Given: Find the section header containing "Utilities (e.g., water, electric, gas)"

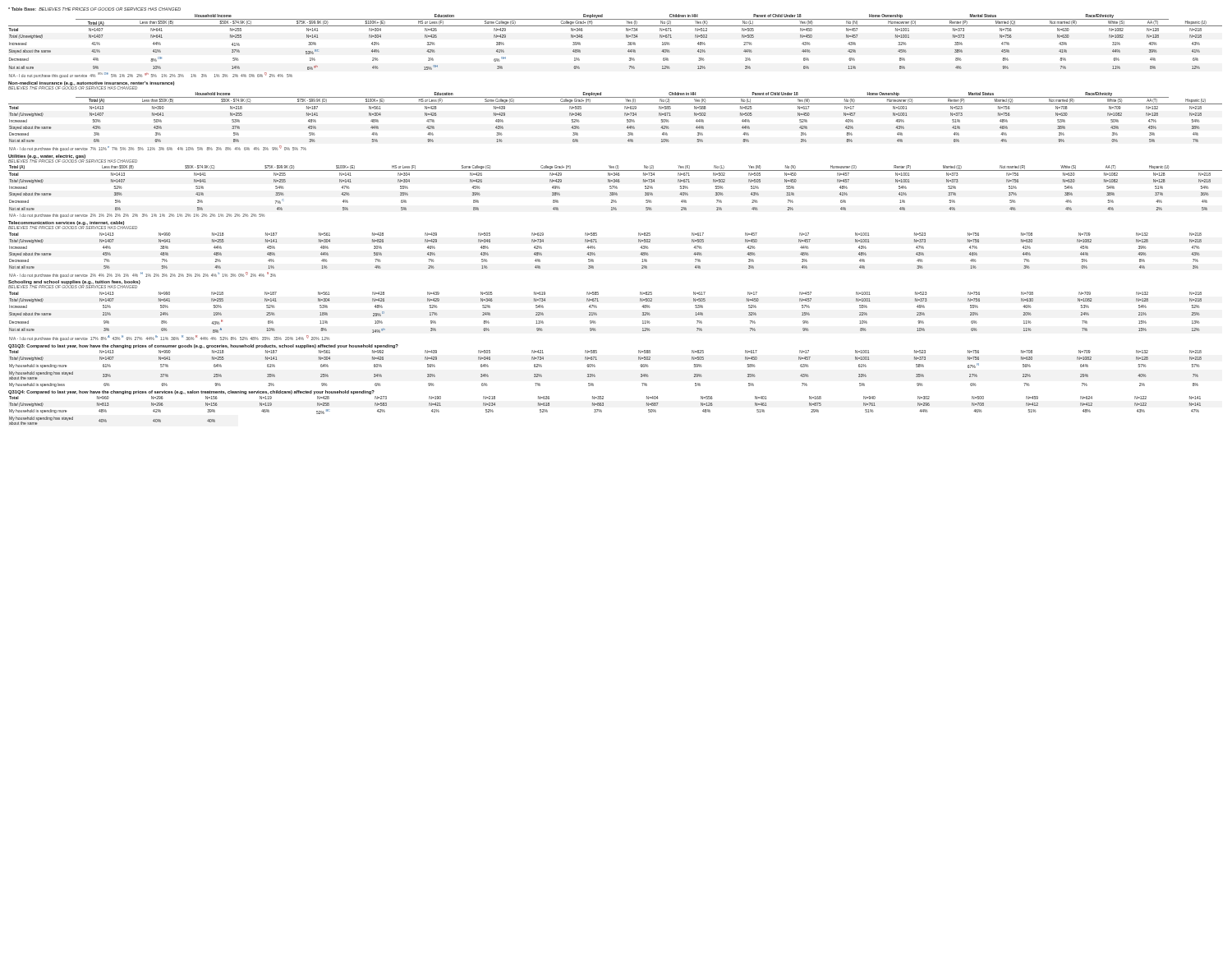Looking at the screenshot, I should tap(47, 156).
